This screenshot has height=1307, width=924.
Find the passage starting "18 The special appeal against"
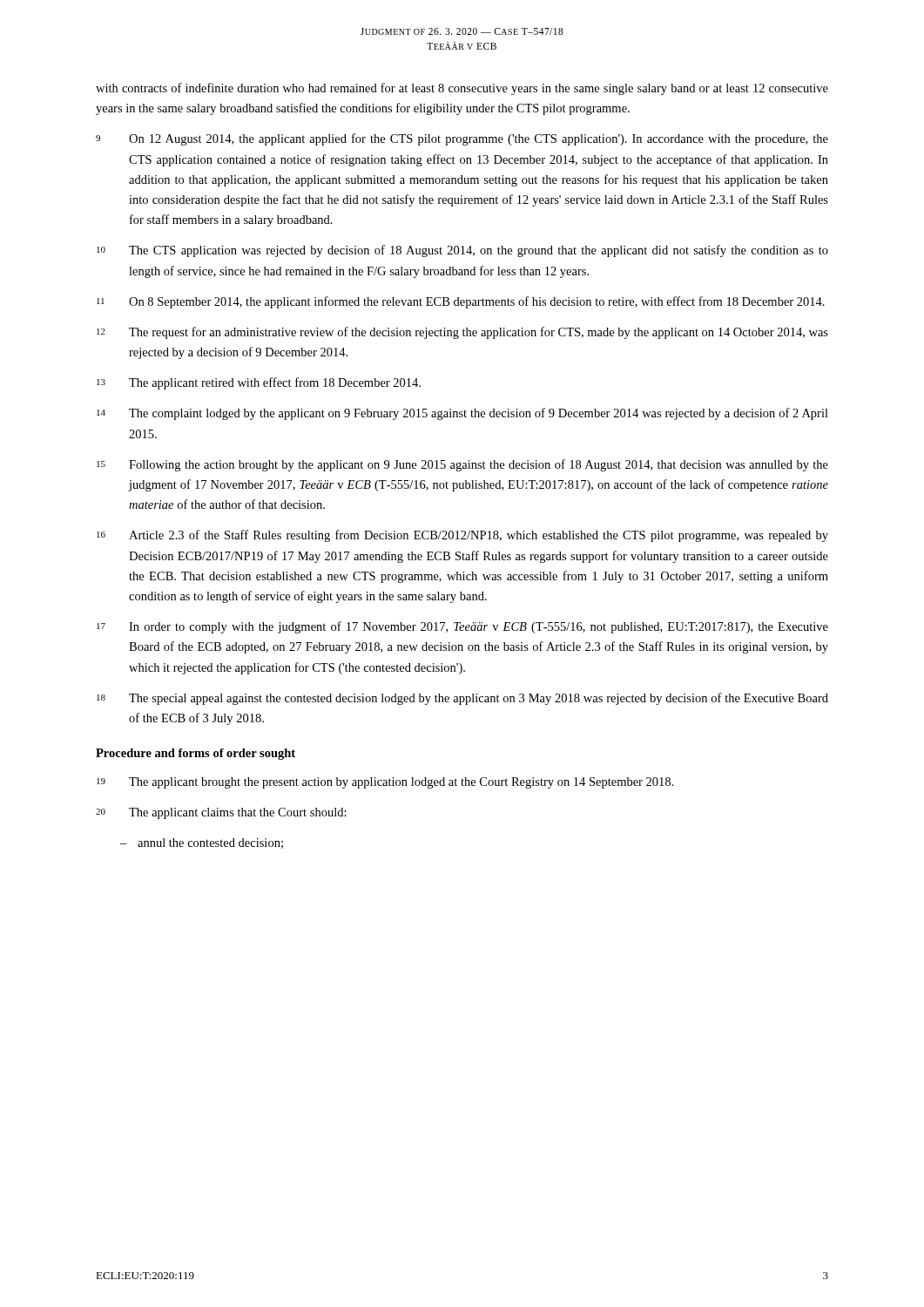click(x=462, y=708)
